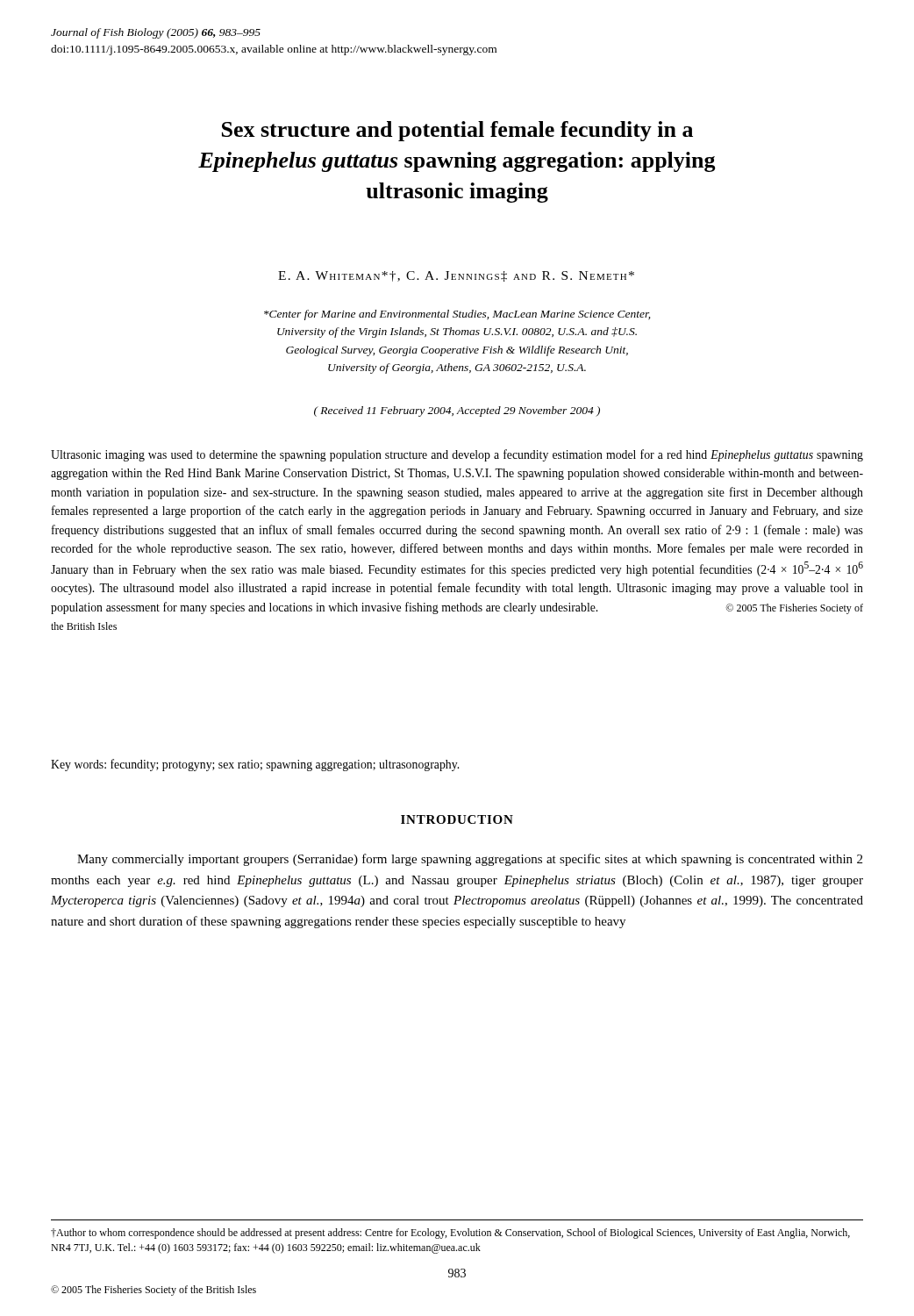Select the block starting "( Received 11"

click(x=457, y=411)
